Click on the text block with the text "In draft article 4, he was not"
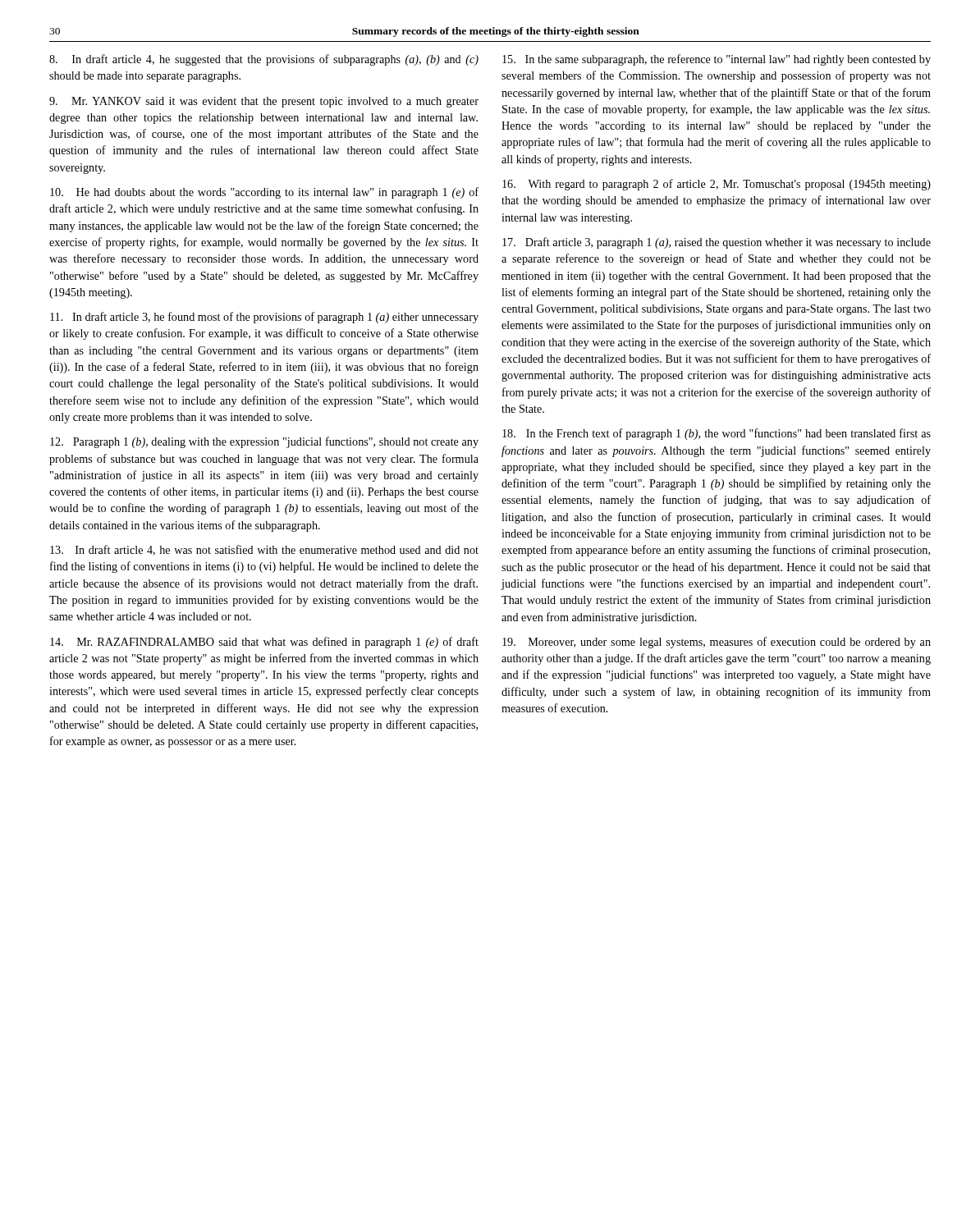 click(264, 583)
